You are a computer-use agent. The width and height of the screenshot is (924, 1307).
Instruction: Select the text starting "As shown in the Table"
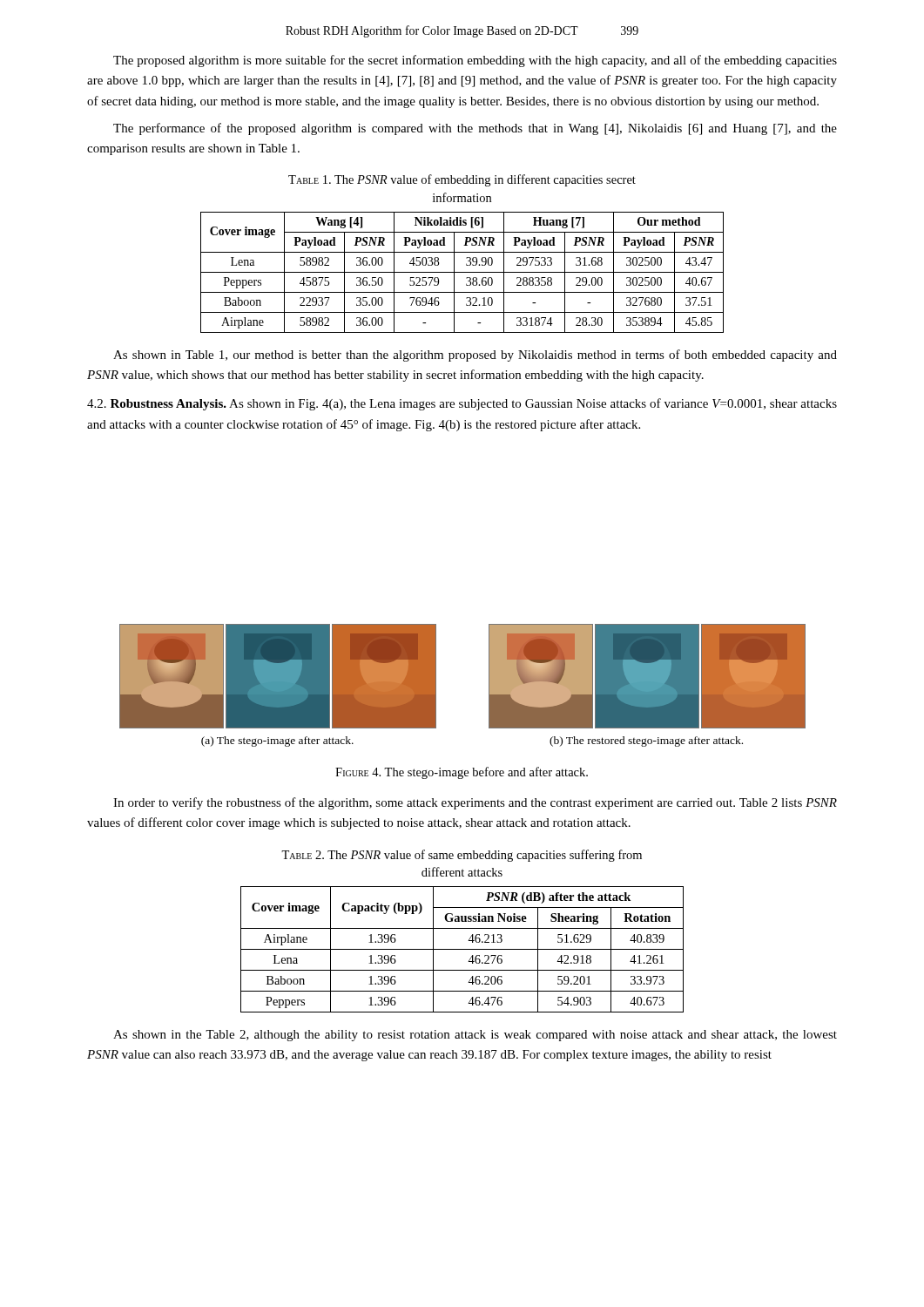pos(462,1045)
